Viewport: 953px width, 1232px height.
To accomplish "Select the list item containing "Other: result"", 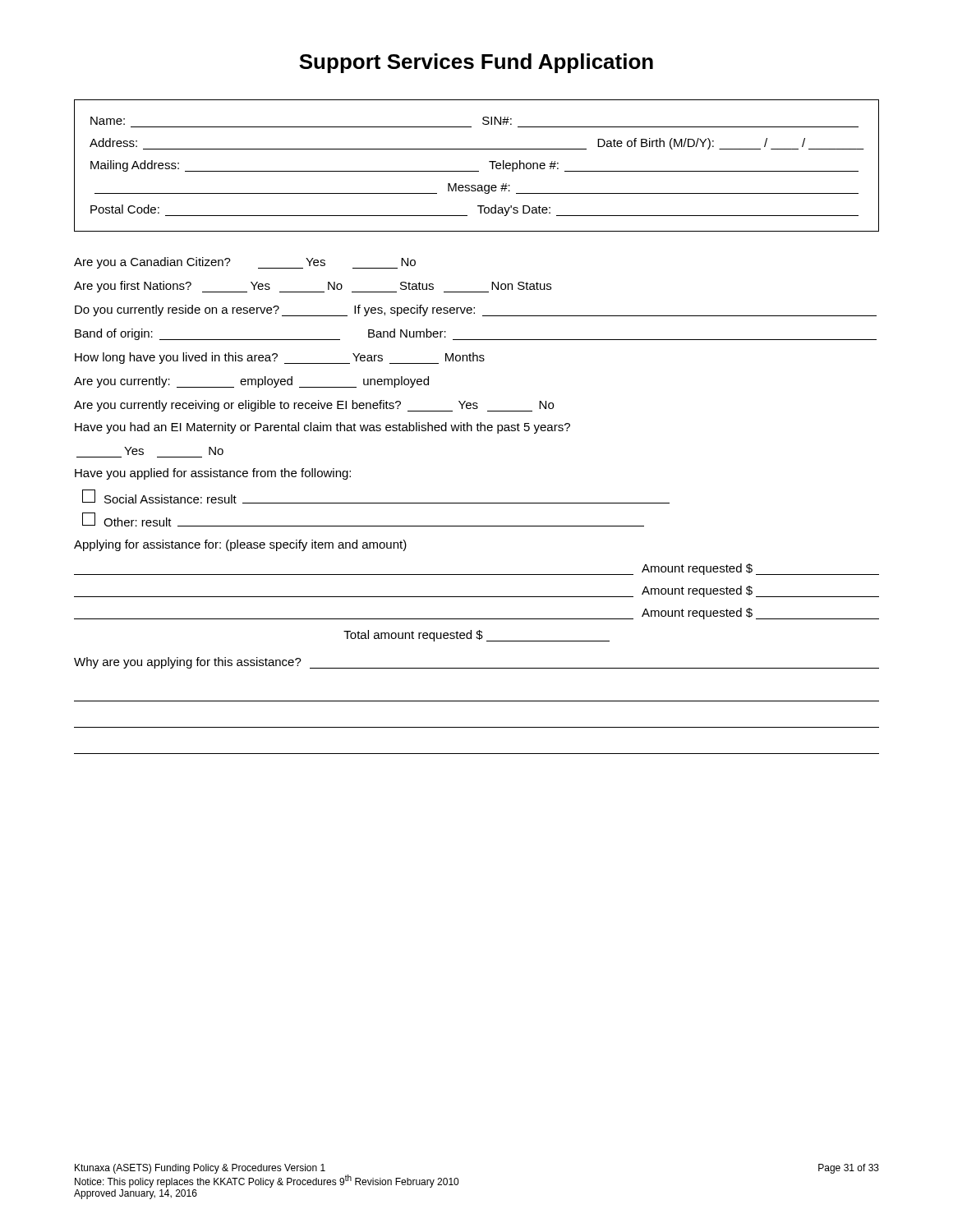I will [x=481, y=520].
